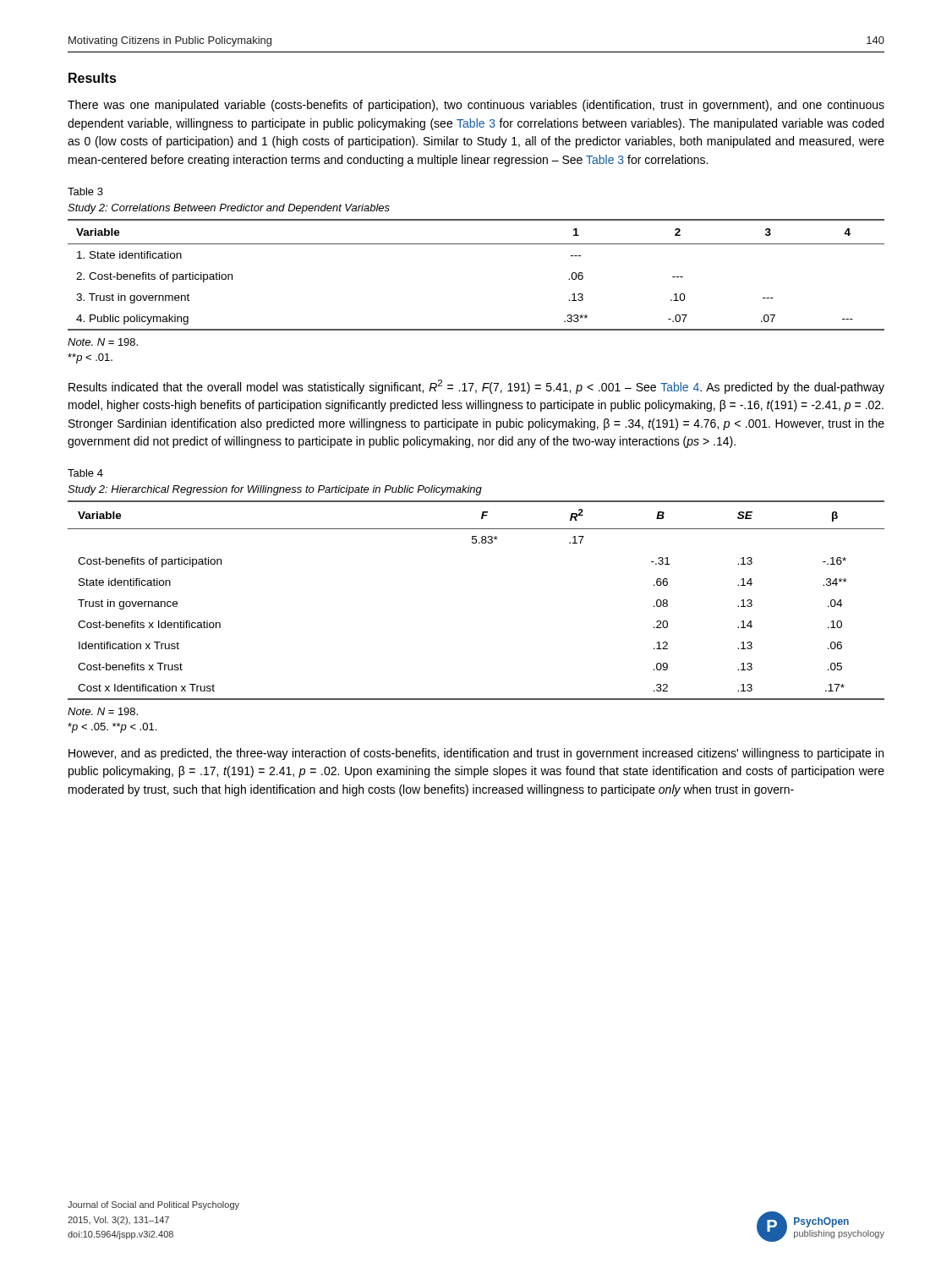Locate the text "p < .01."
The height and width of the screenshot is (1268, 952).
pyautogui.click(x=90, y=357)
